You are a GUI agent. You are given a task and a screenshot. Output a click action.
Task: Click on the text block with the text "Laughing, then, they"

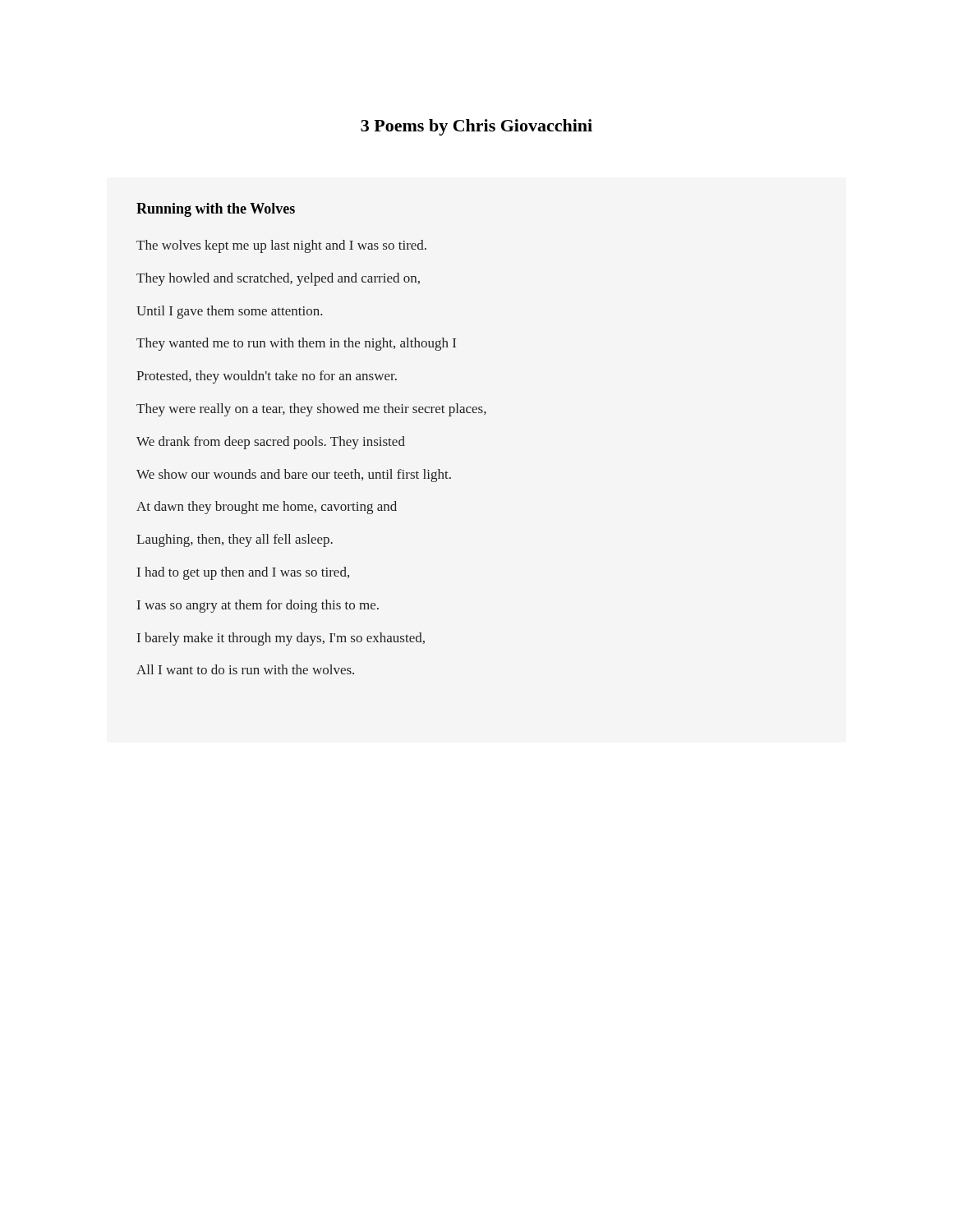pos(235,539)
